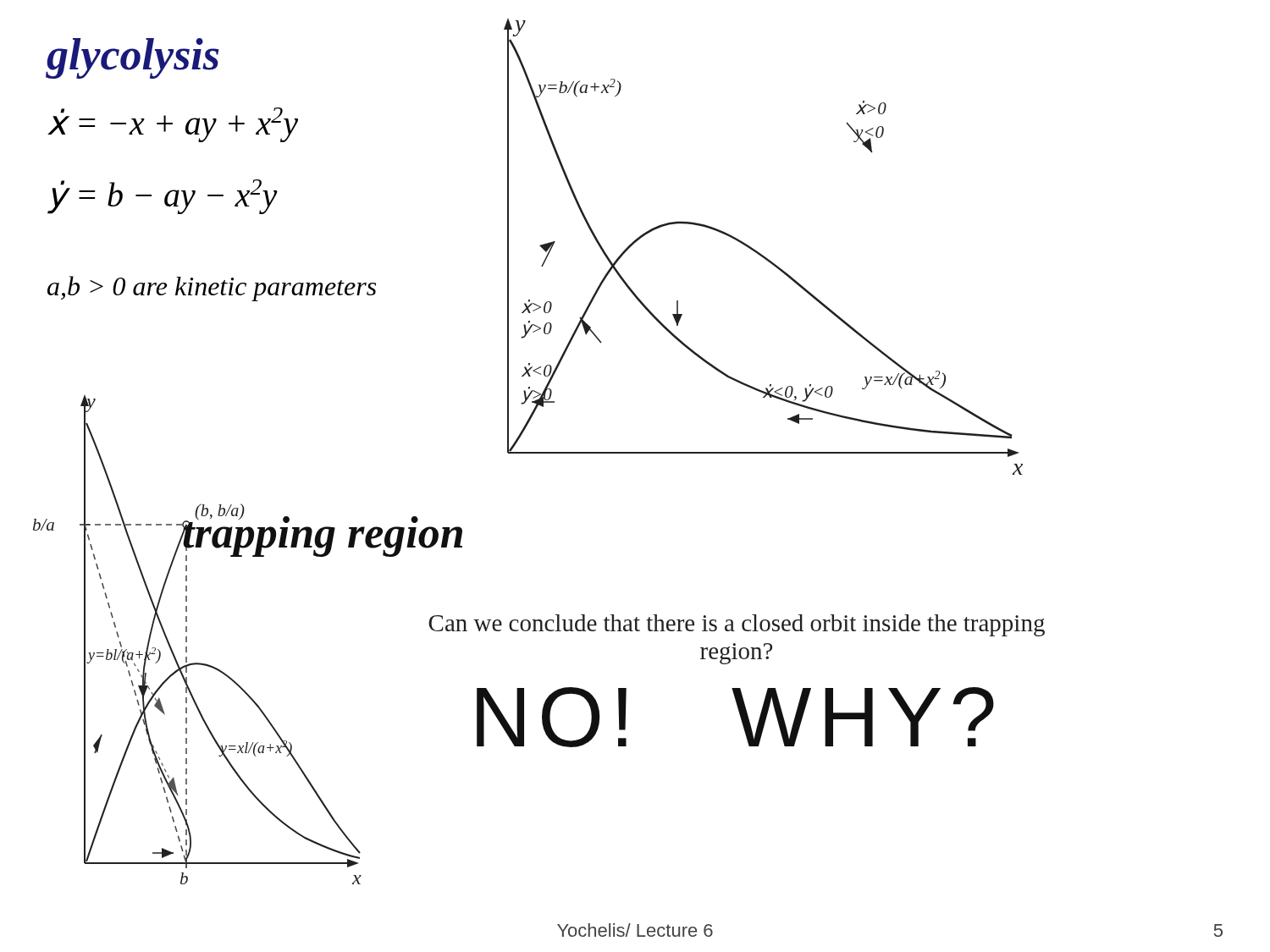This screenshot has height=952, width=1270.
Task: Select the text containing "a,b > 0 are kinetic parameters"
Action: pos(212,286)
